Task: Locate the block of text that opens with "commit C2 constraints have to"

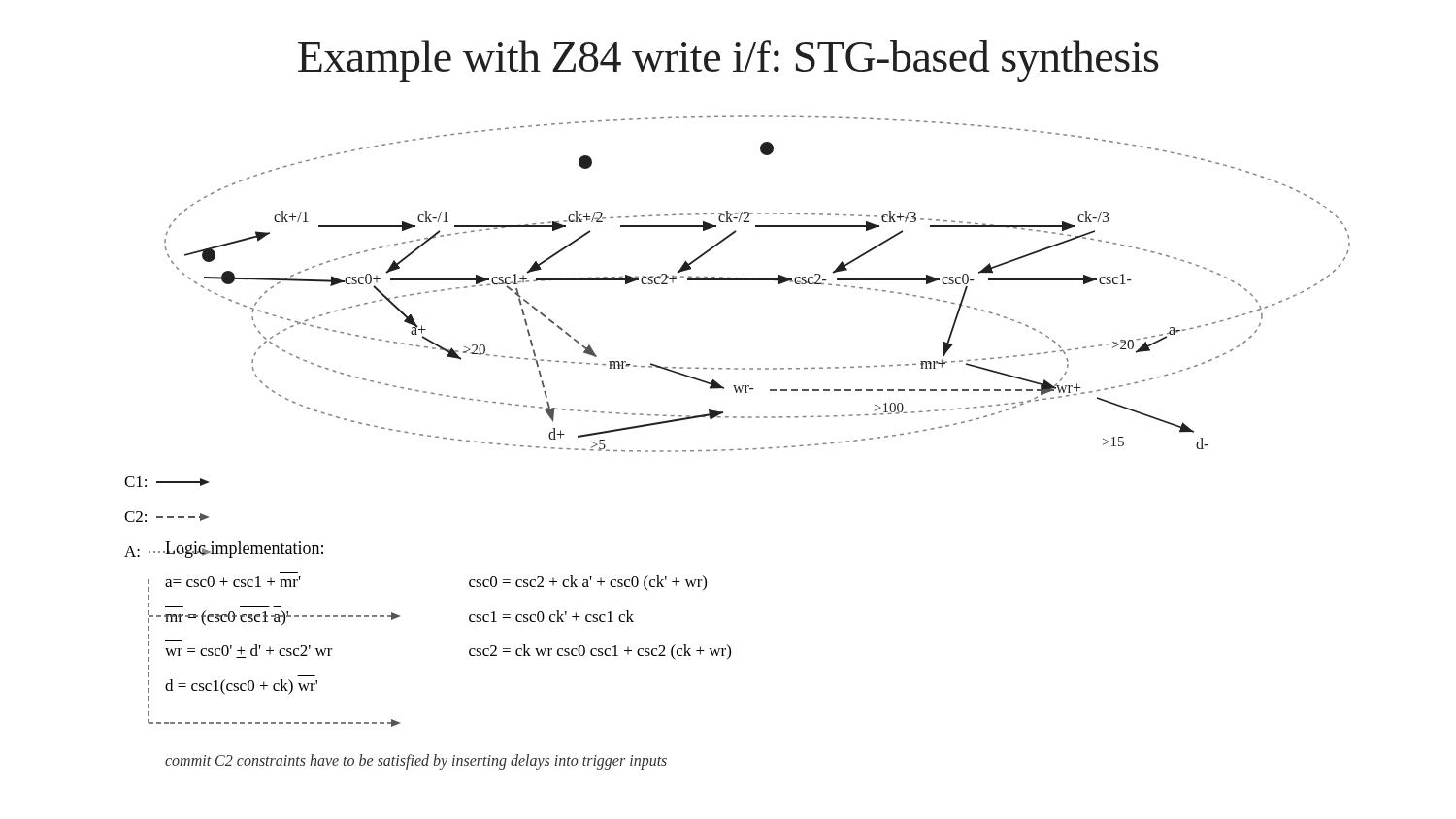Action: [416, 760]
